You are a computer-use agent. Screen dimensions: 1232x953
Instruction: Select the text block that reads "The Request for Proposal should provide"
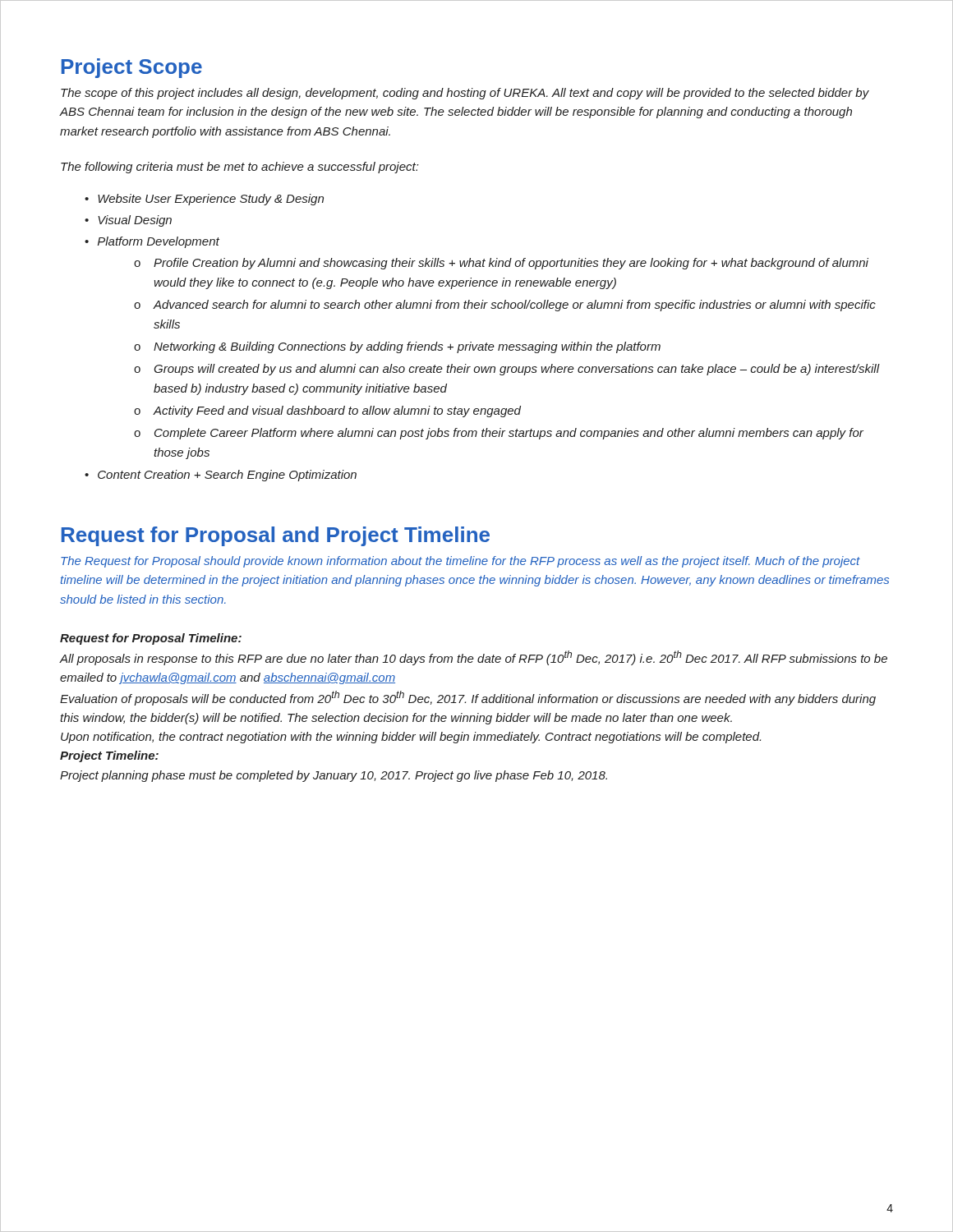475,580
